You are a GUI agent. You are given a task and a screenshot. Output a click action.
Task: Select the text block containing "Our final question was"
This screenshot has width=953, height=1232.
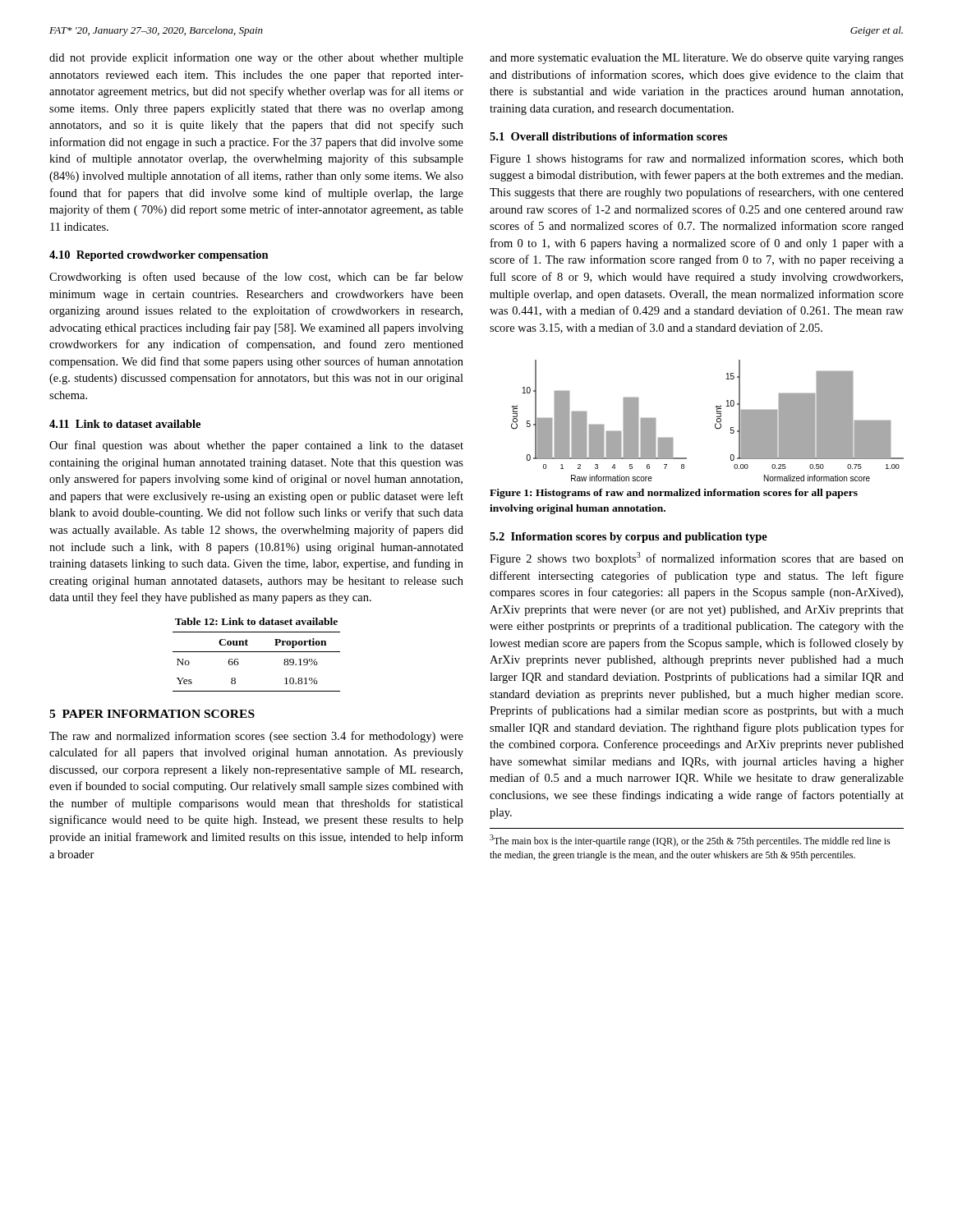click(256, 522)
